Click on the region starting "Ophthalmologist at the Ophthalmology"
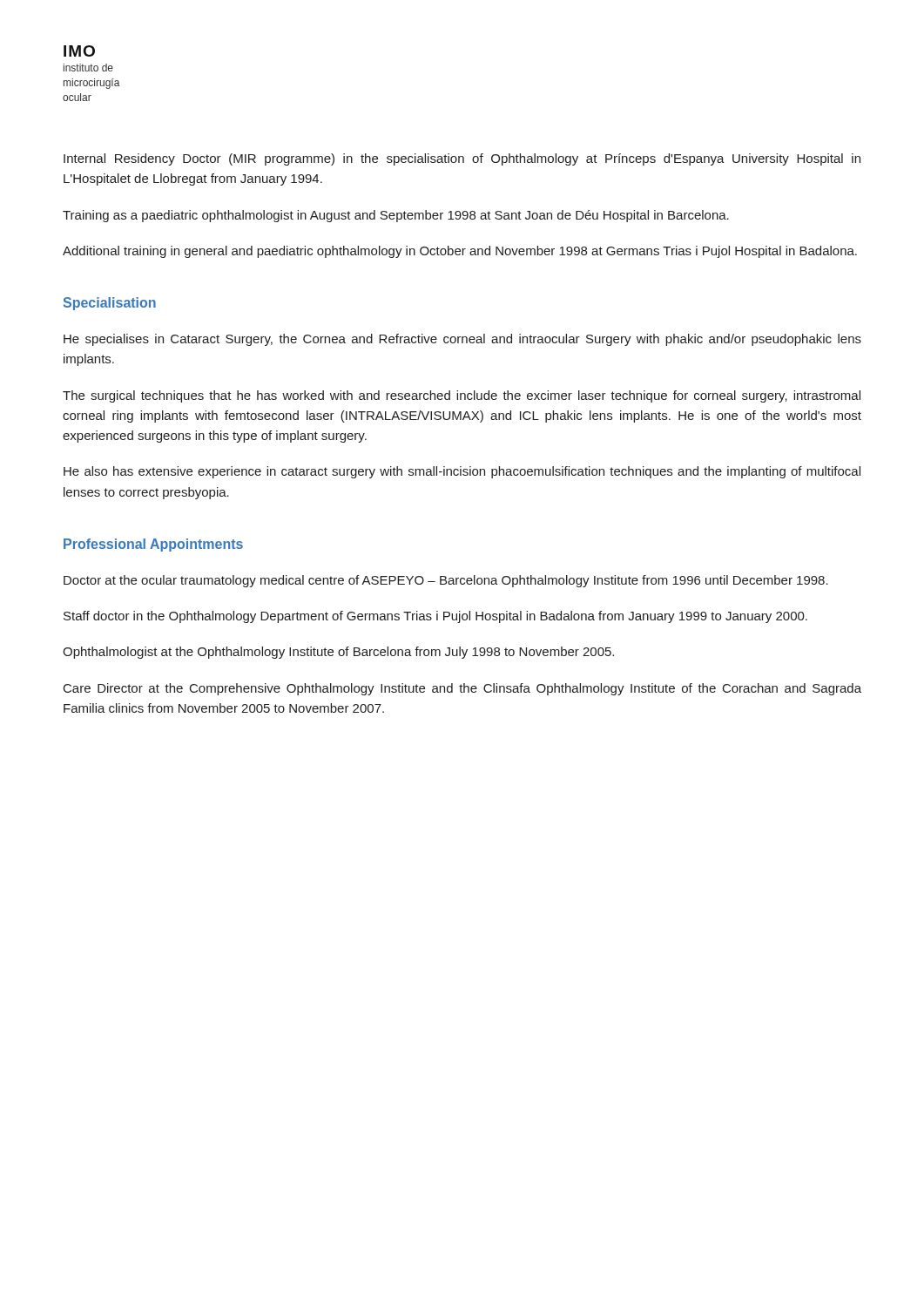Screen dimensions: 1307x924 pos(339,652)
